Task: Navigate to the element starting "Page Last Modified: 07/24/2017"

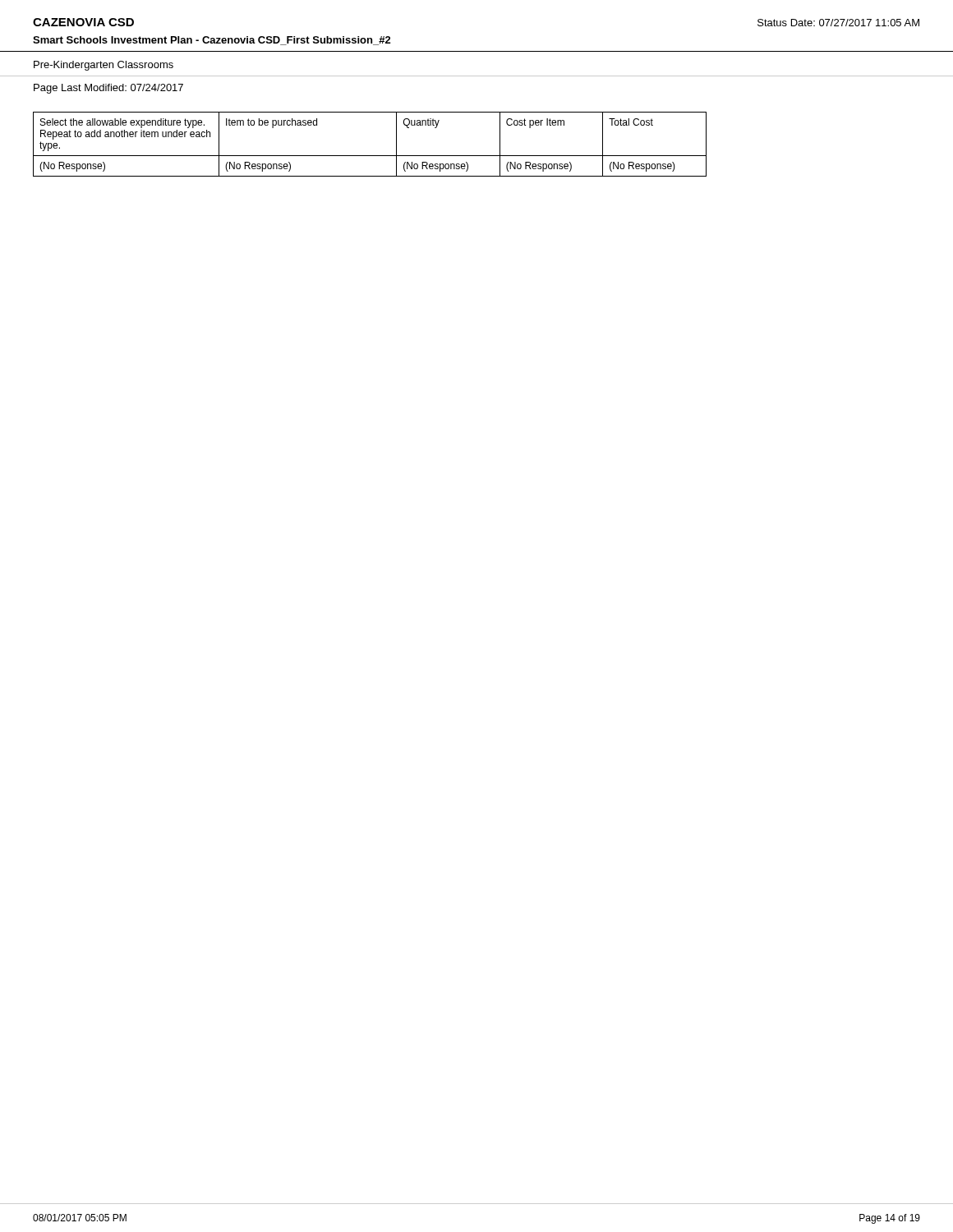Action: pos(108,87)
